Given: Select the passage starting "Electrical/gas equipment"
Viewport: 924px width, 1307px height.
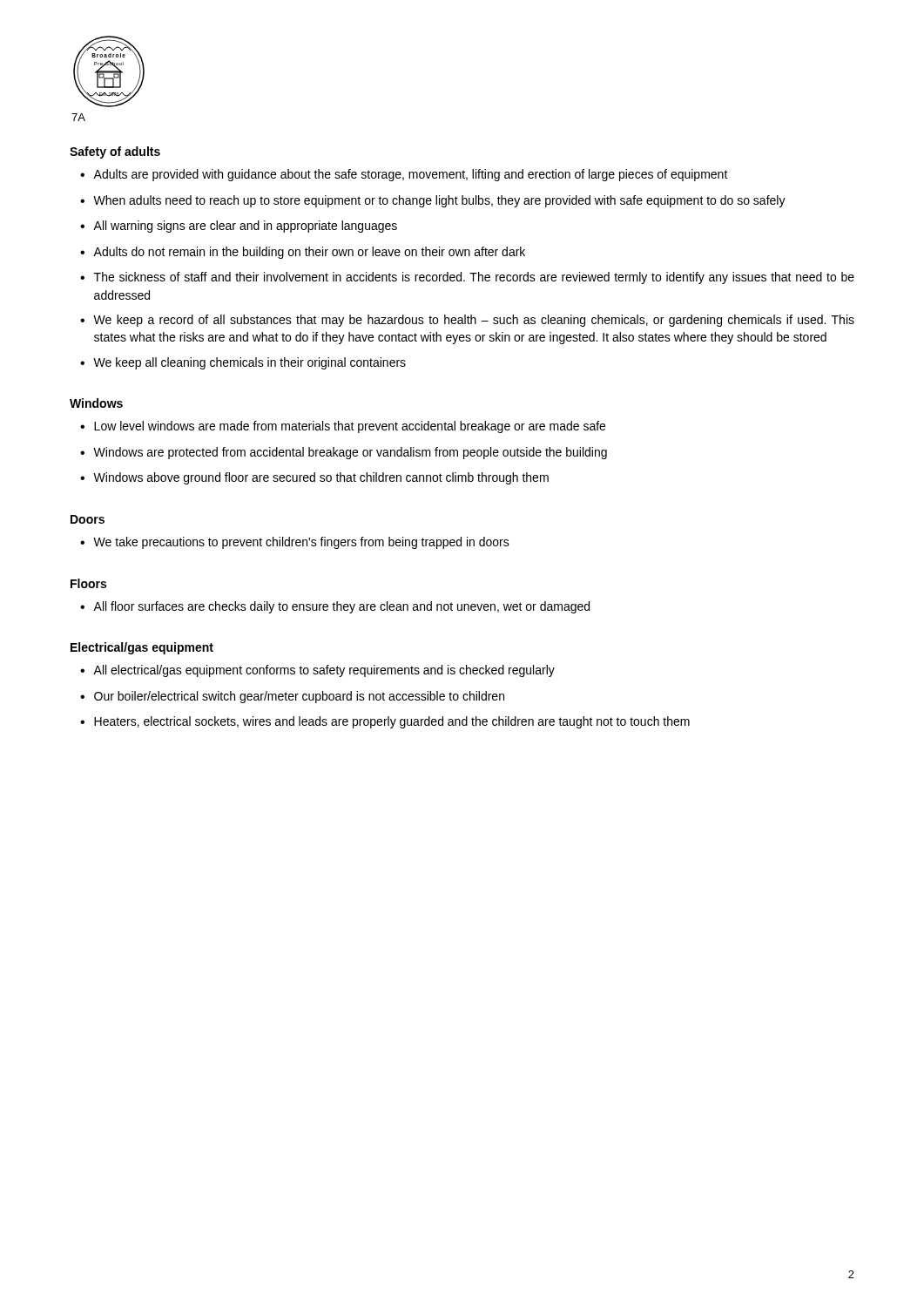Looking at the screenshot, I should 142,648.
